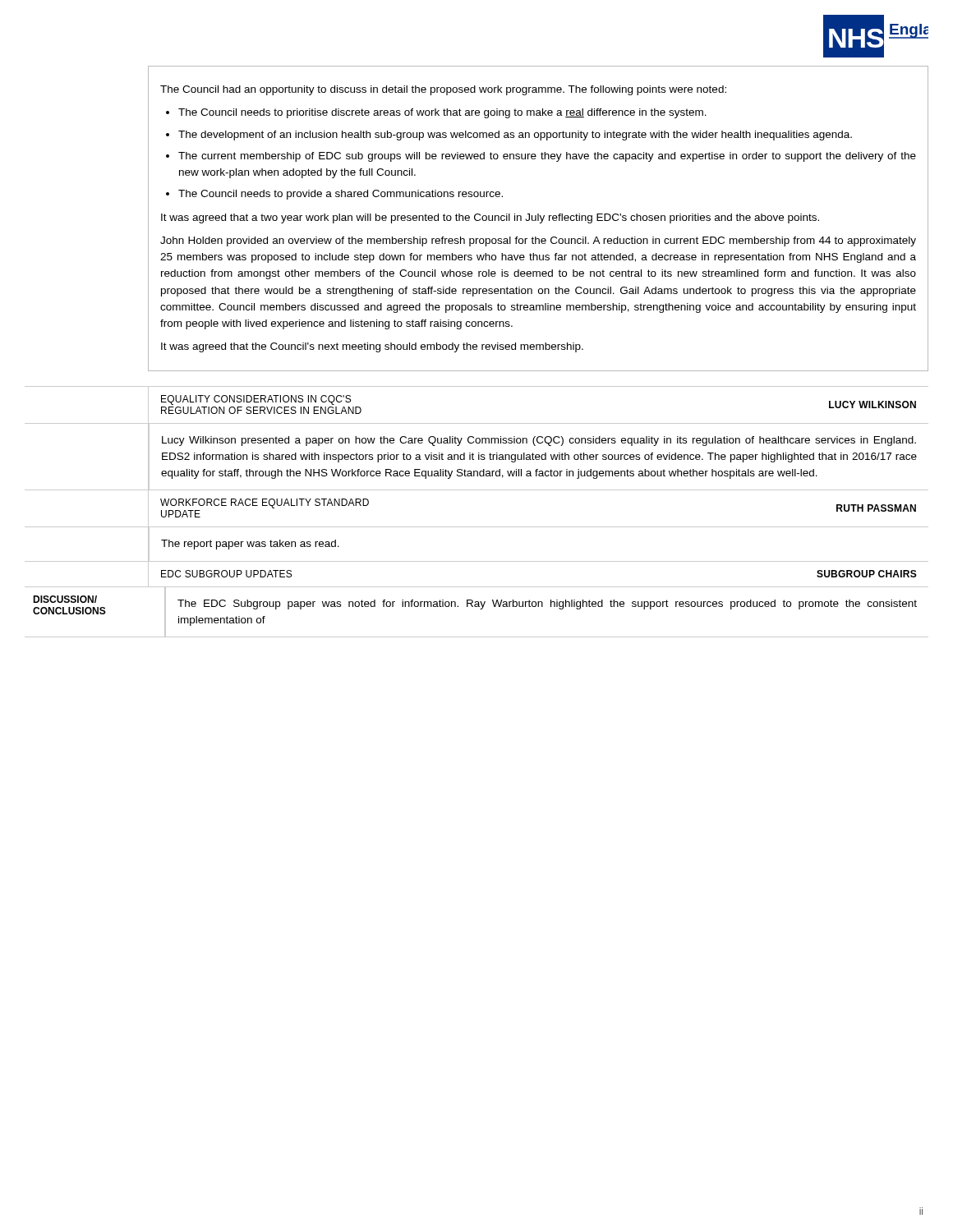Click where it says "WORKFORCE RACE EQUALITY STANDARDUPDATE RUTH PASSMAN"
This screenshot has height=1232, width=953.
(272, 508)
